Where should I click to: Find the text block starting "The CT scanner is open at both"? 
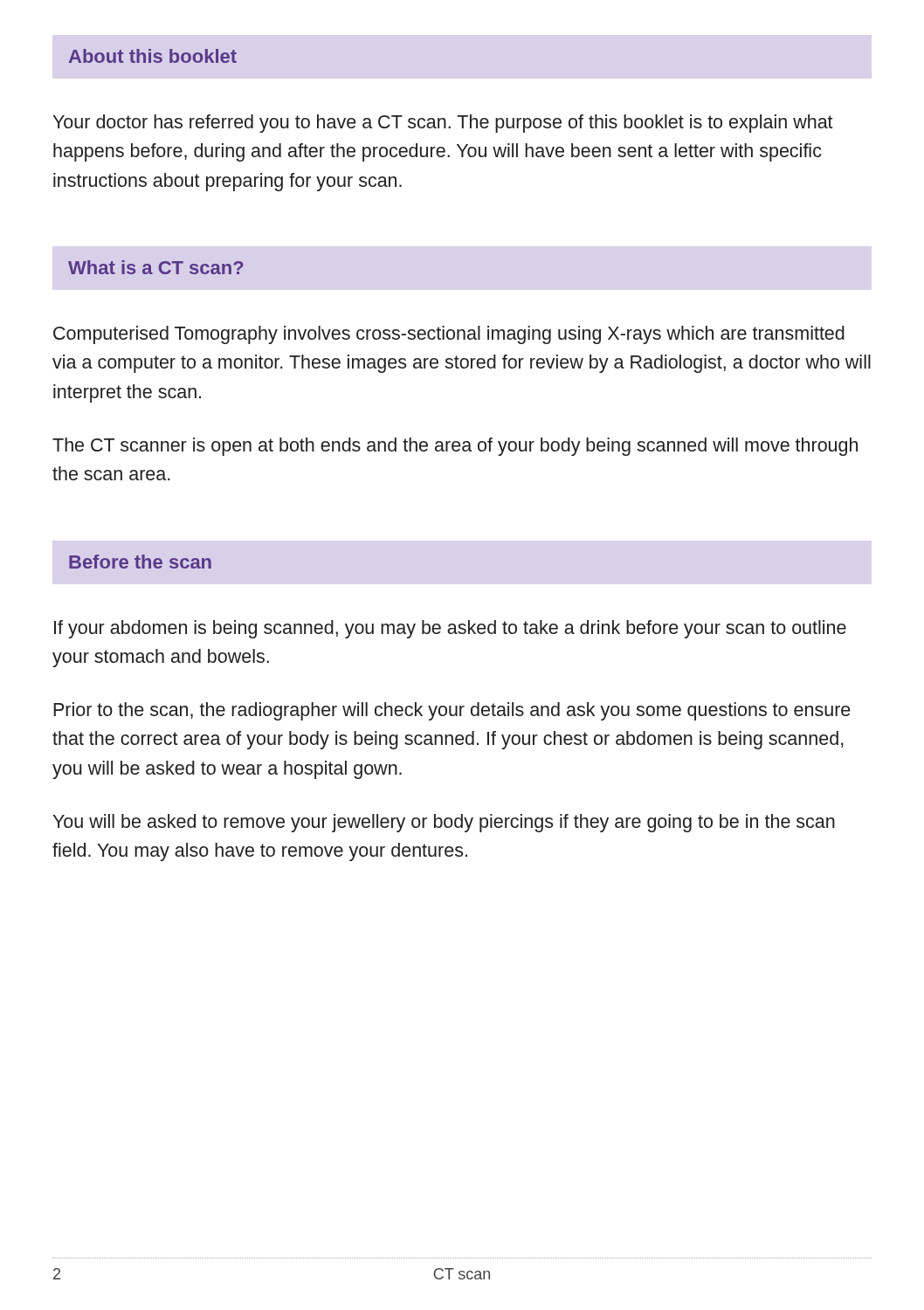[x=456, y=460]
